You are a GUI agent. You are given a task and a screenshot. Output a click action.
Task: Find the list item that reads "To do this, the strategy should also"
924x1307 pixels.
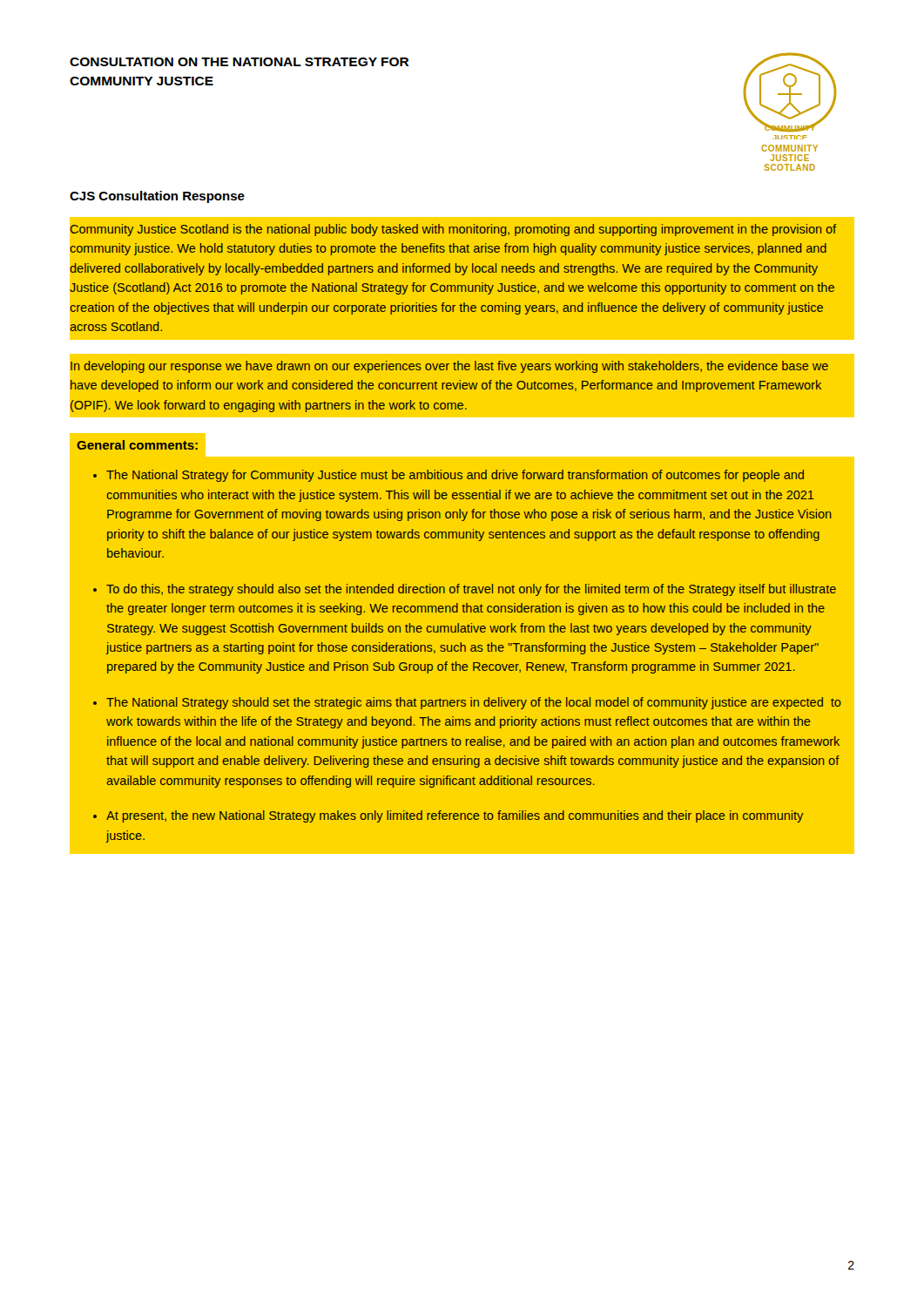[x=471, y=628]
